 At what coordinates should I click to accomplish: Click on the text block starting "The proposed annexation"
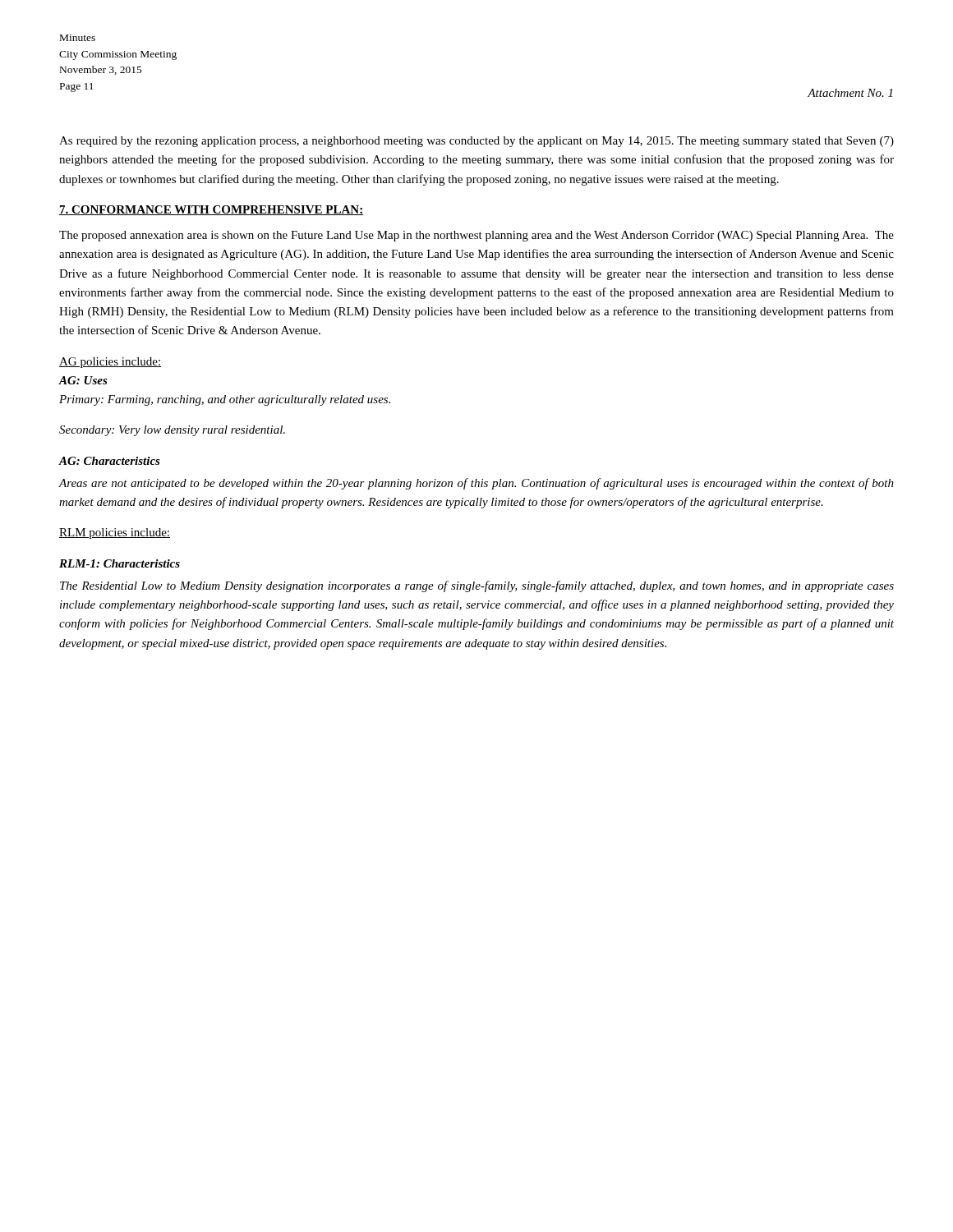[476, 283]
